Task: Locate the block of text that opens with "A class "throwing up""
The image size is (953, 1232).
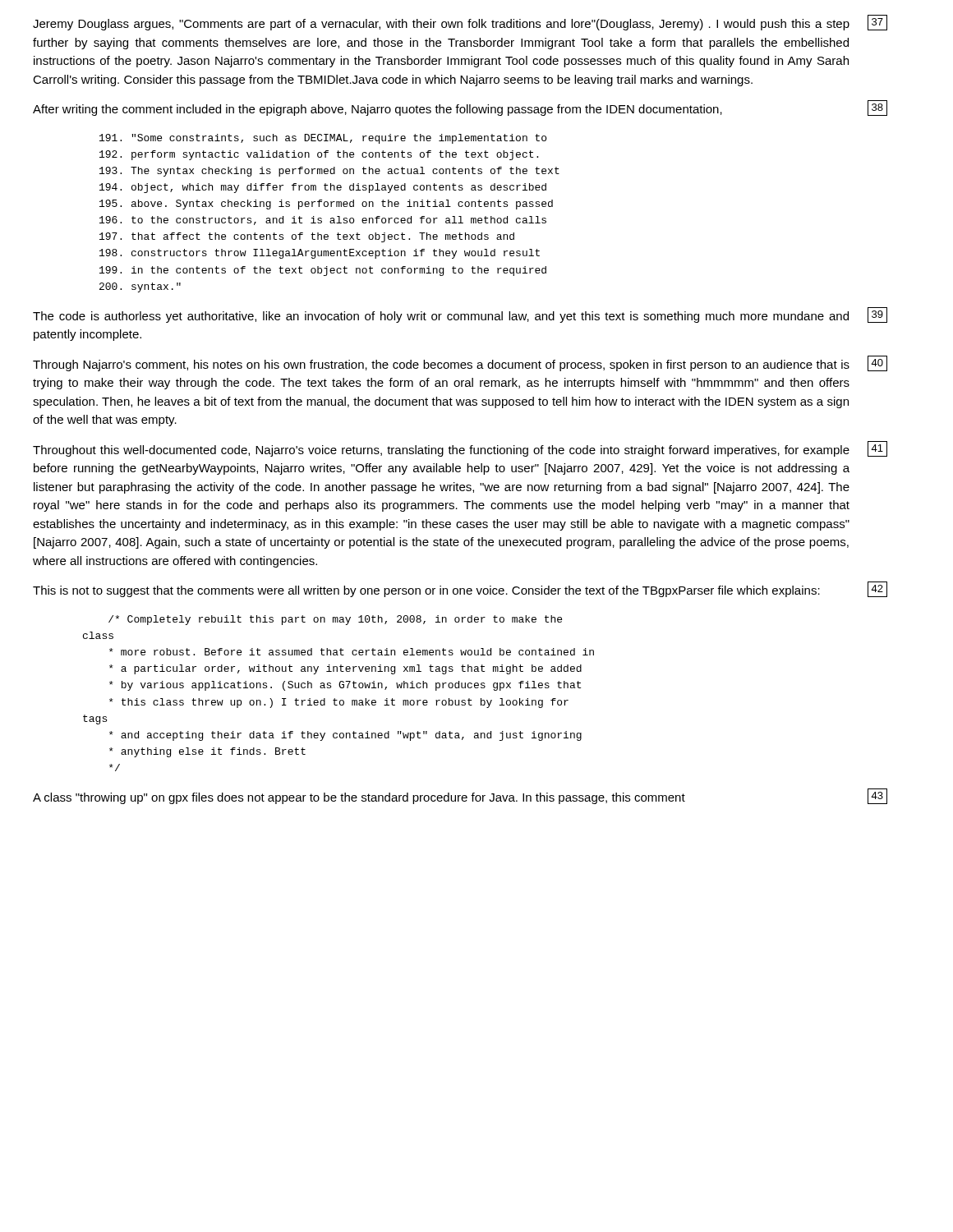Action: tap(359, 797)
